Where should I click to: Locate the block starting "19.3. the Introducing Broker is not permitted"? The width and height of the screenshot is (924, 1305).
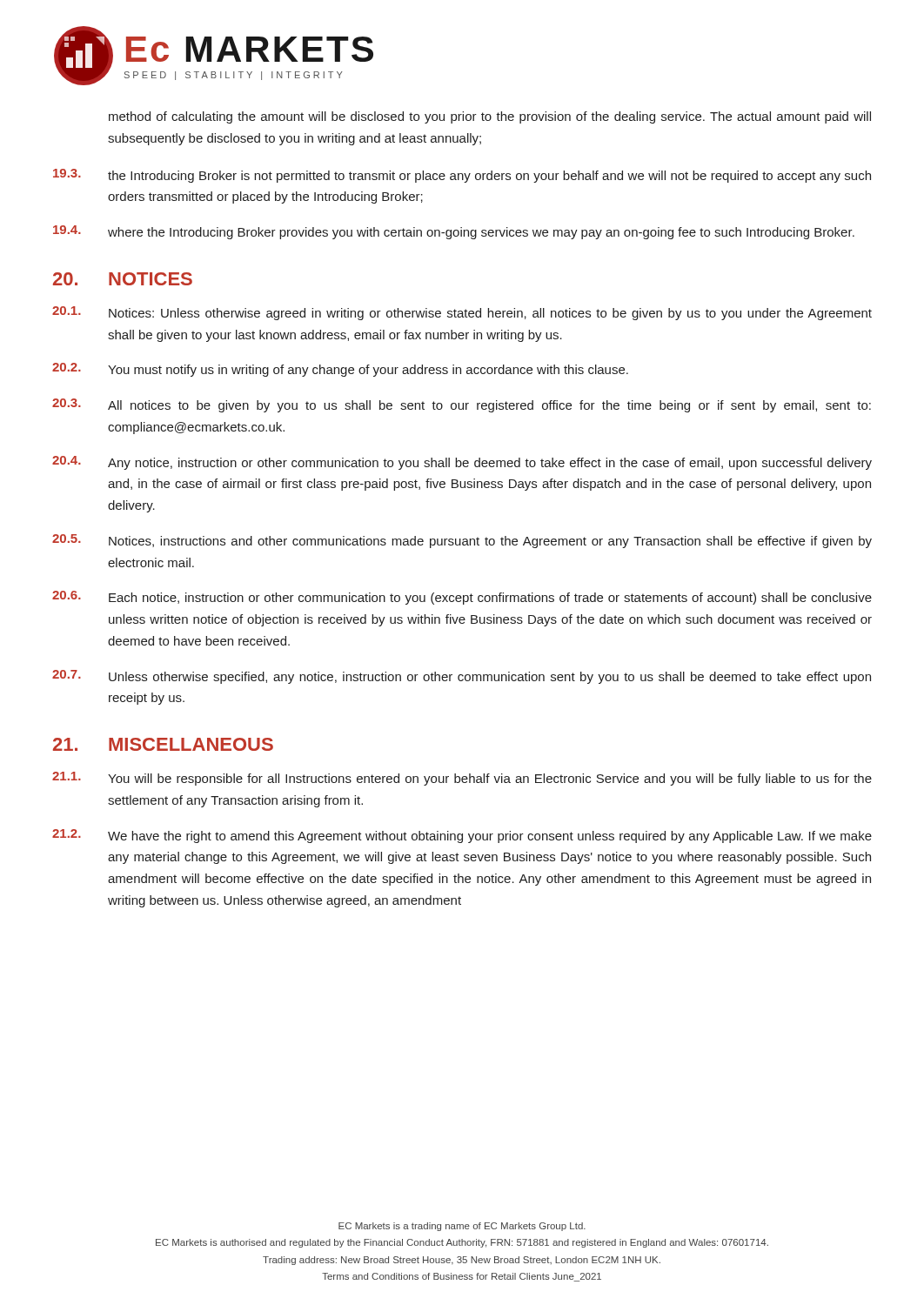(462, 186)
